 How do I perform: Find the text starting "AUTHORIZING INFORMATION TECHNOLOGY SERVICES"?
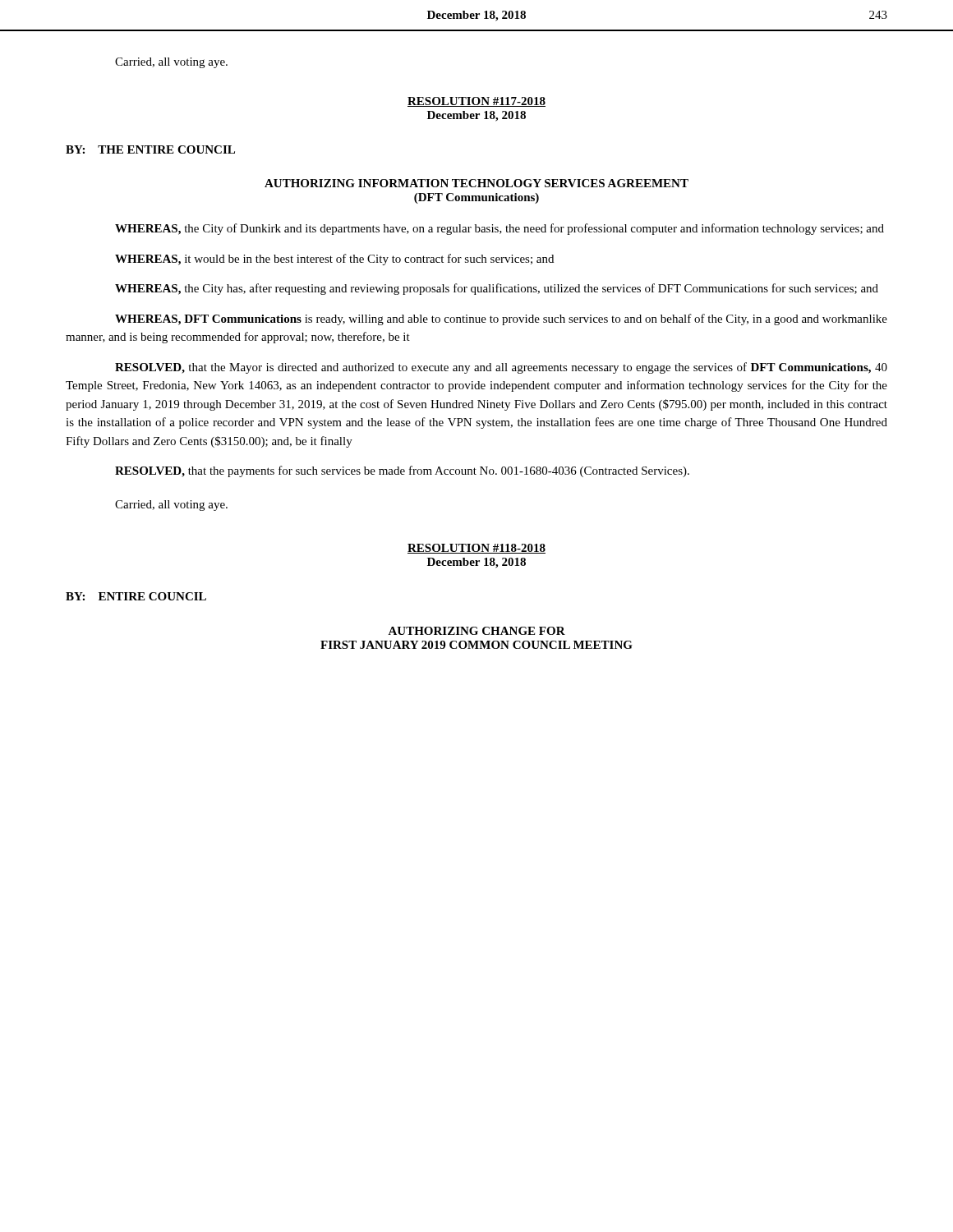click(476, 190)
